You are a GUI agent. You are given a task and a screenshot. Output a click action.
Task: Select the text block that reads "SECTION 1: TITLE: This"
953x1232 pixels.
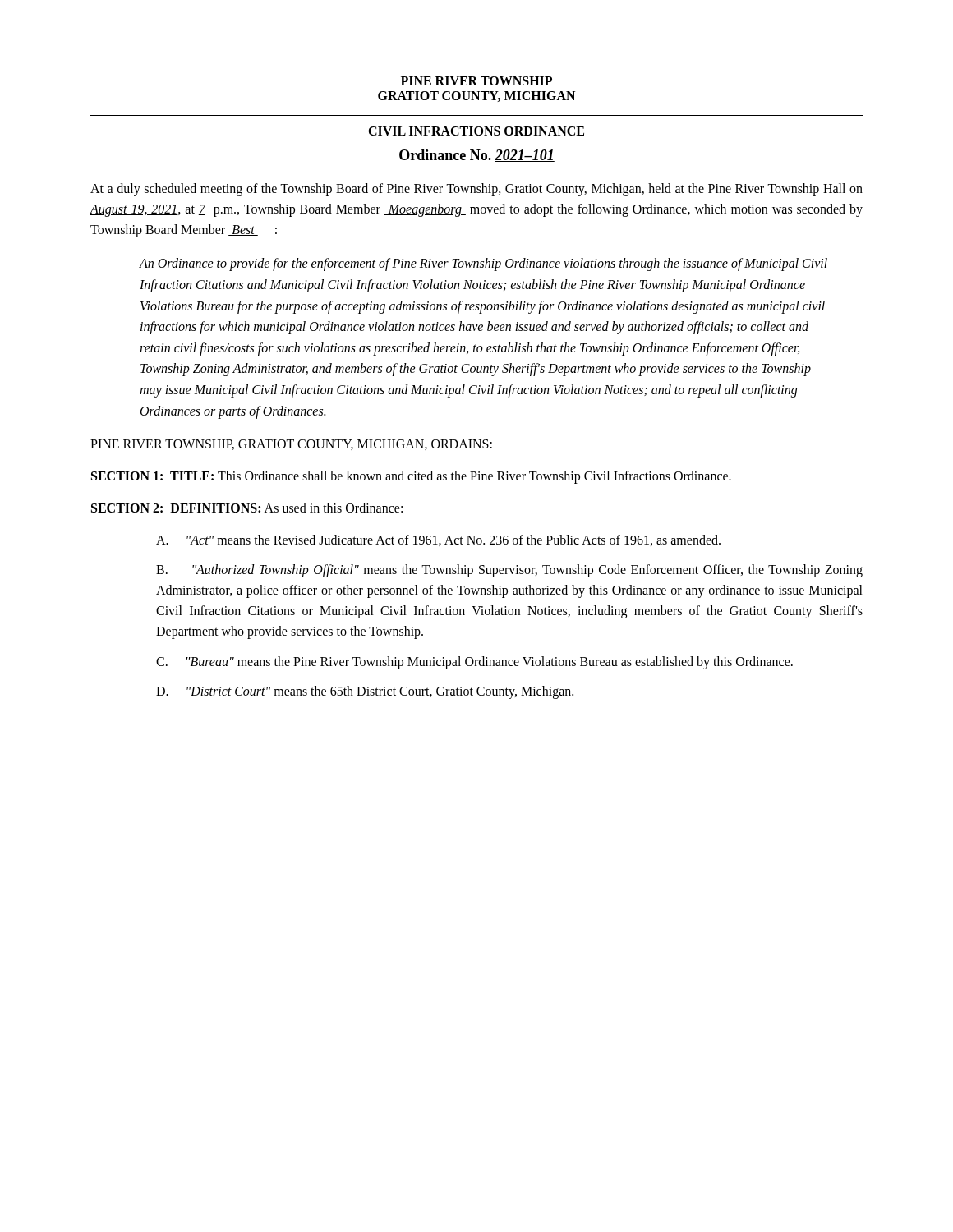click(411, 476)
